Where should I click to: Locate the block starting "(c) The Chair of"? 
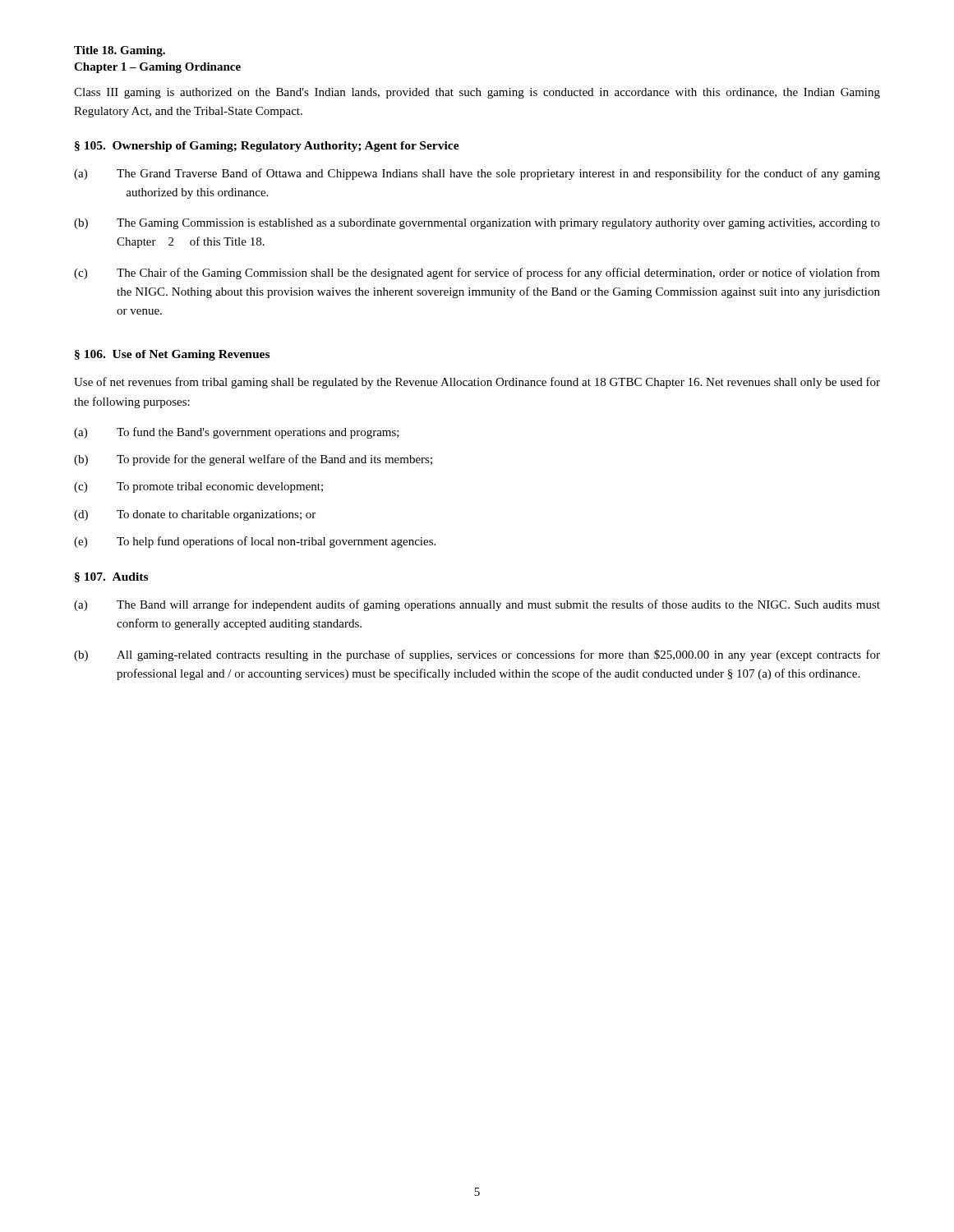point(477,292)
